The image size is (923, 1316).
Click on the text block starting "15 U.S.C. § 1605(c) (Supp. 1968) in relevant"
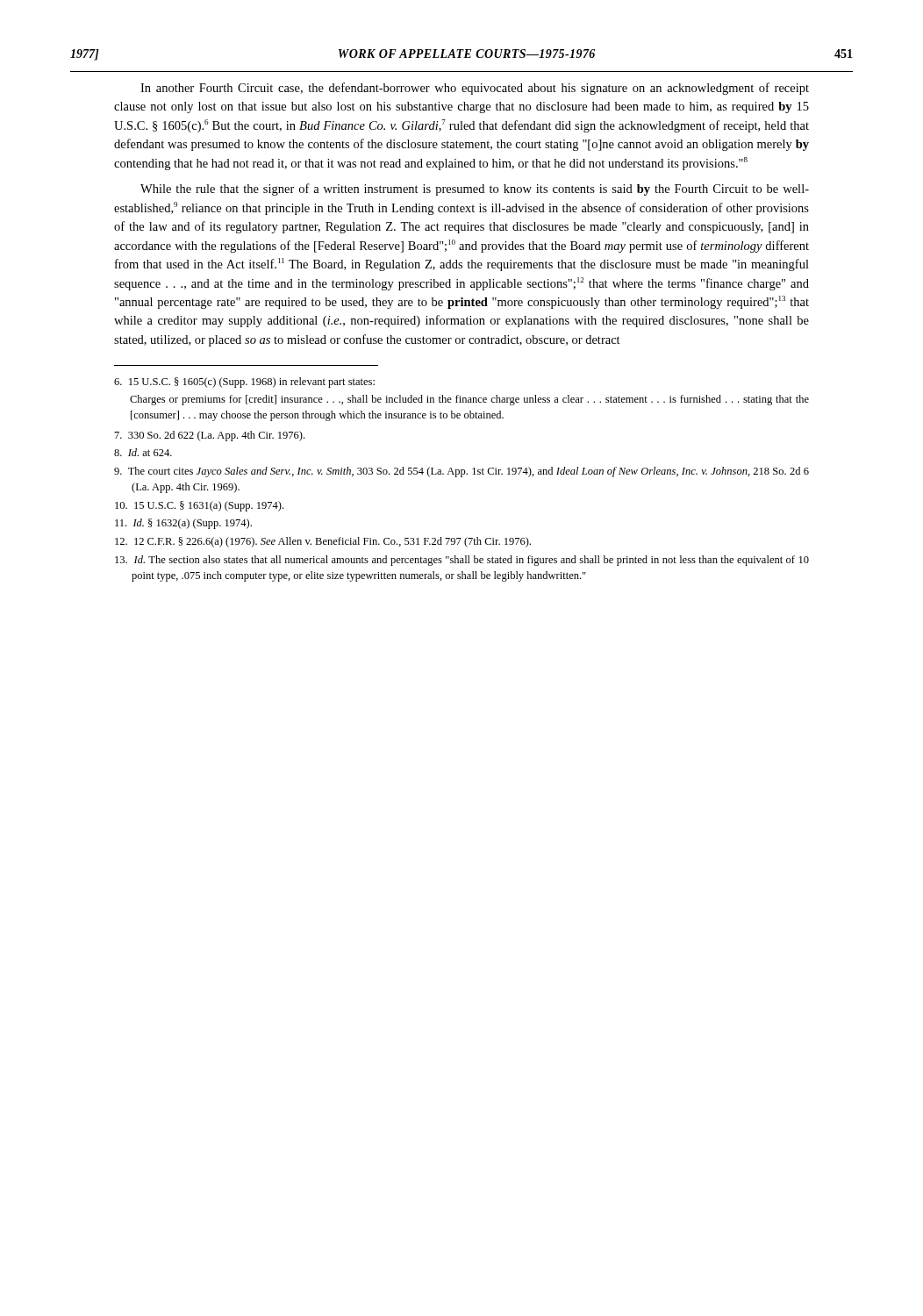pyautogui.click(x=462, y=399)
